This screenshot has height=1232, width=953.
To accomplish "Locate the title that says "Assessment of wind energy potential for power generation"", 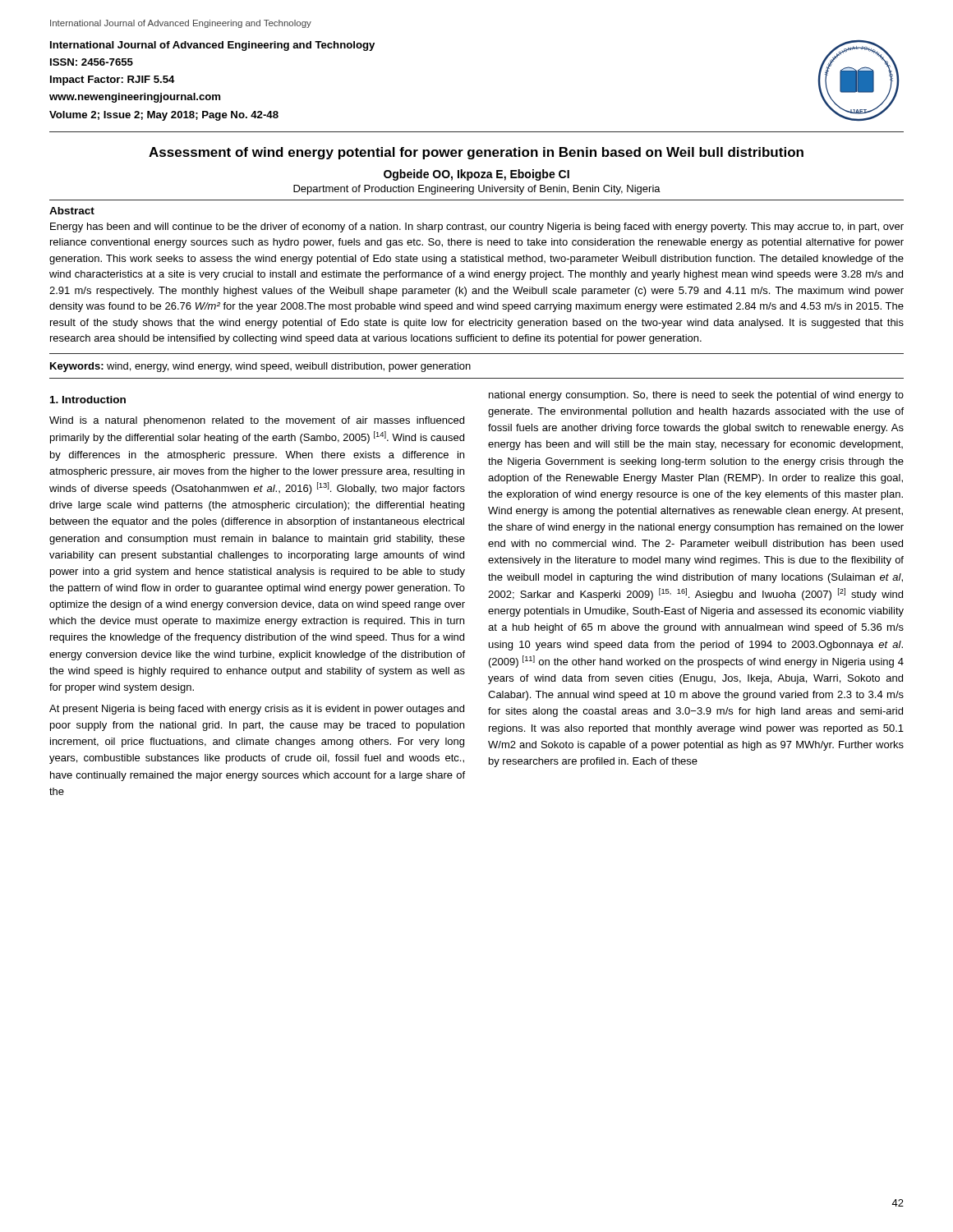I will [x=476, y=152].
